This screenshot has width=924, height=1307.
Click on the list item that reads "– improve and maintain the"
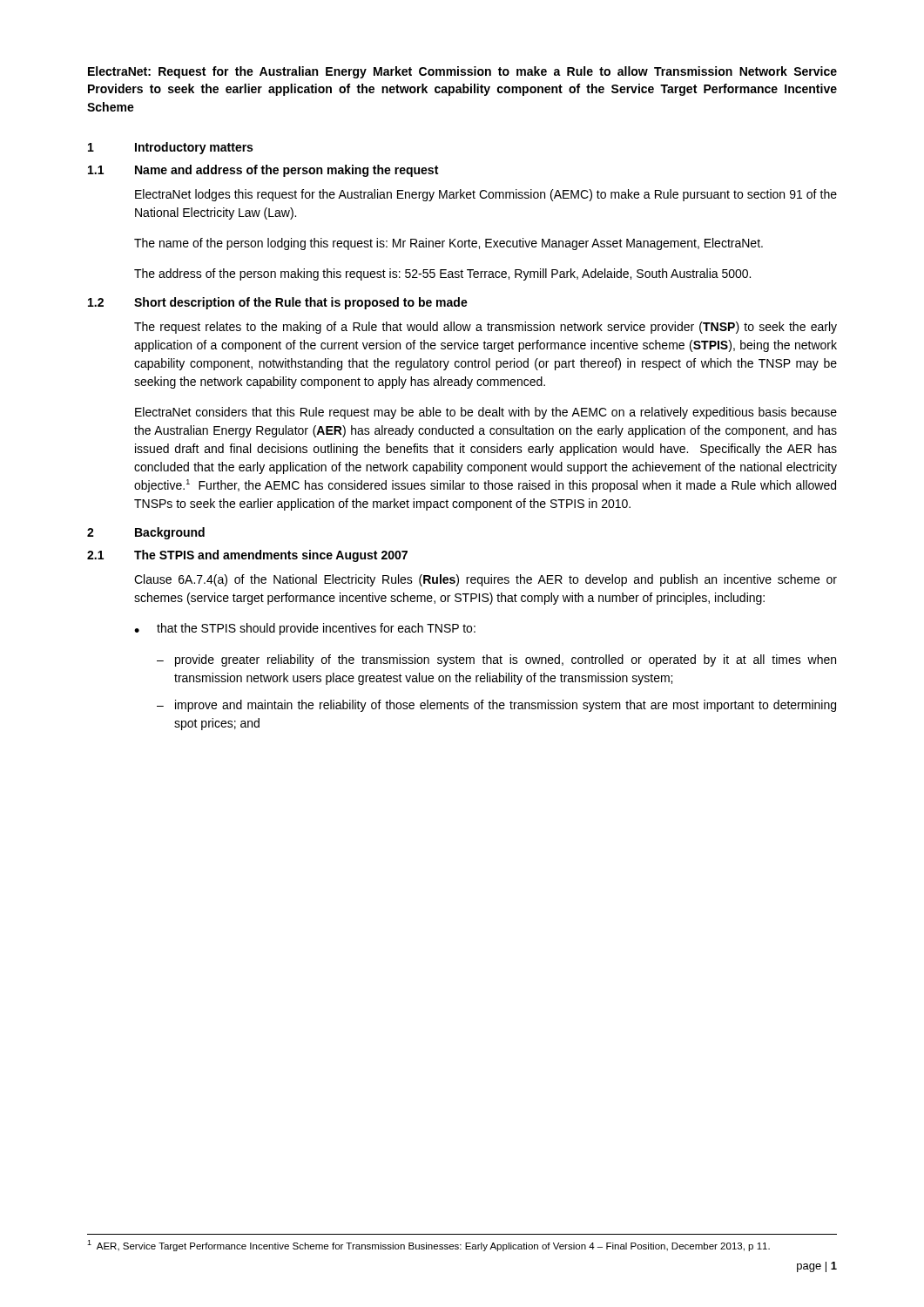pos(497,715)
